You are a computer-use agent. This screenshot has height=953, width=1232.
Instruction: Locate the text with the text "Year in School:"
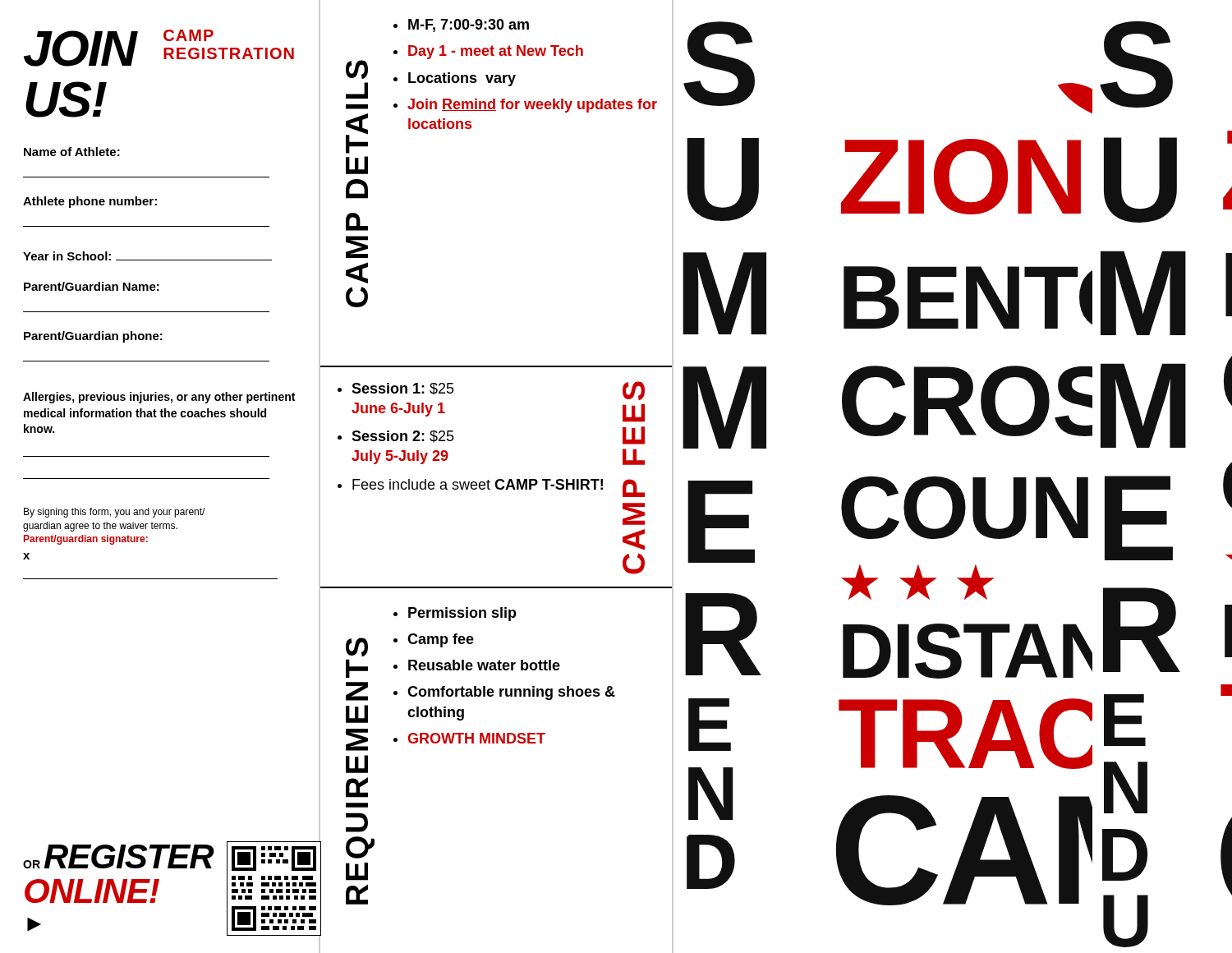(147, 254)
